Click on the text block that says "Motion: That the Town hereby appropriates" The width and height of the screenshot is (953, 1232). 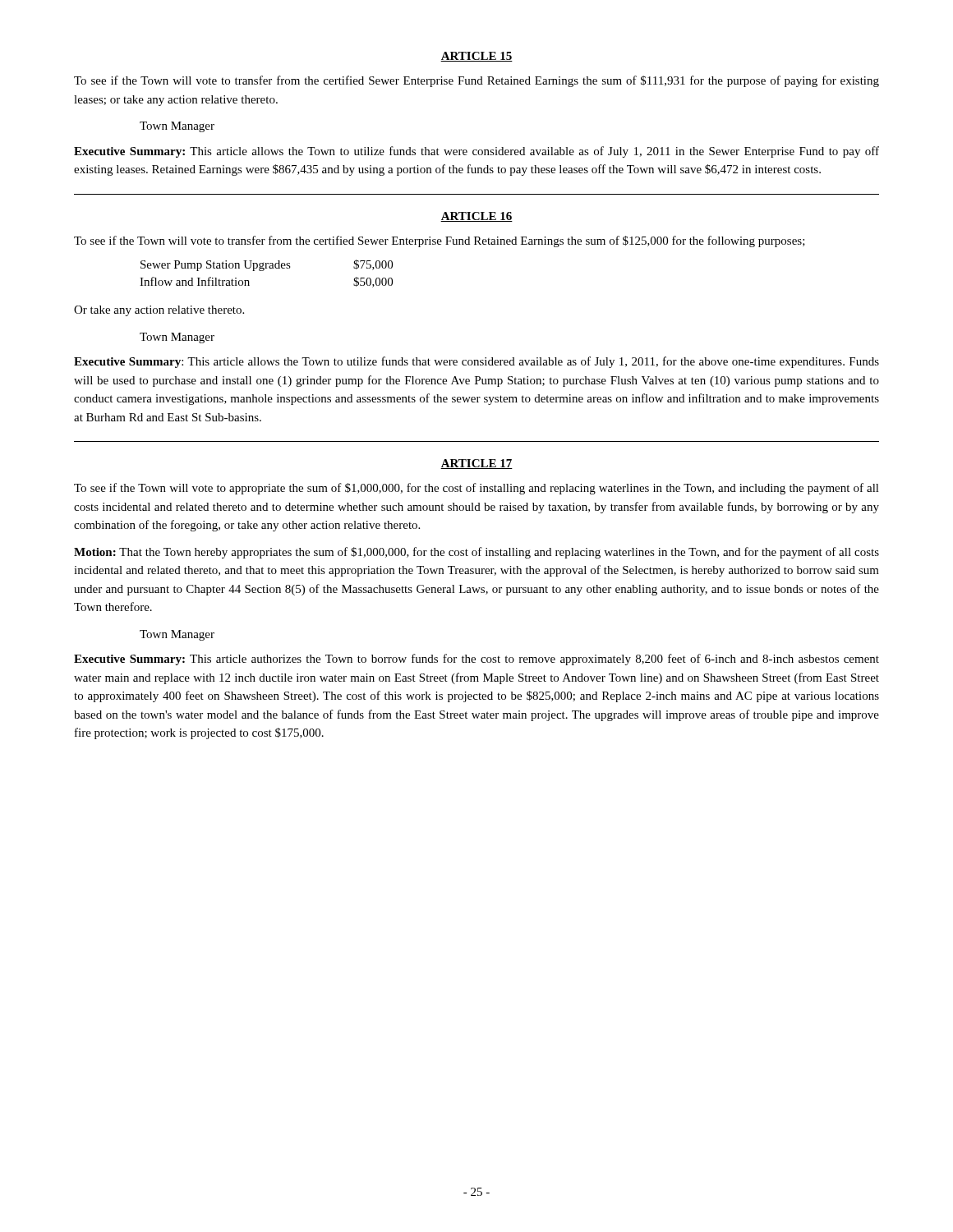point(476,579)
